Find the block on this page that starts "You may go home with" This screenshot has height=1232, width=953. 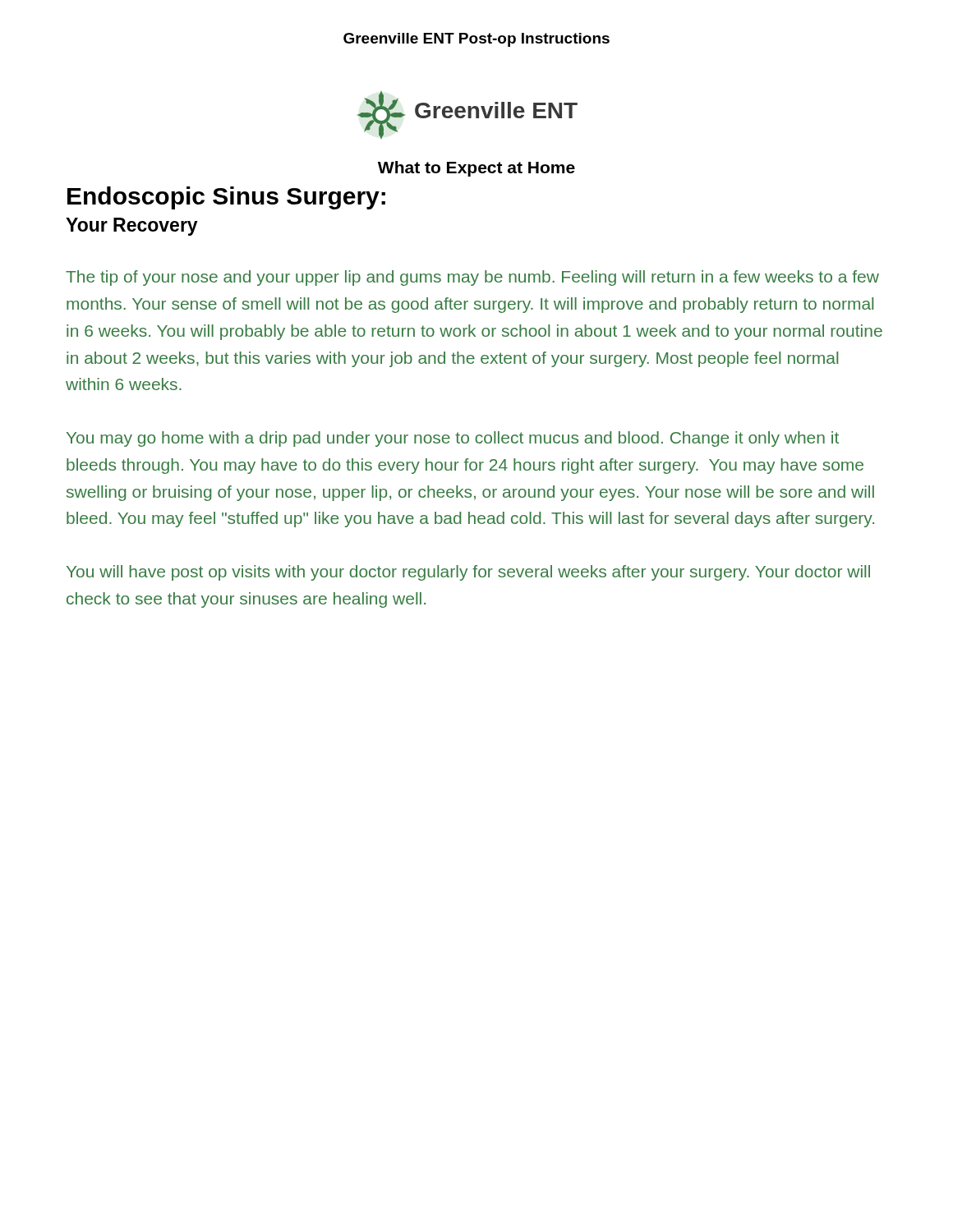click(x=471, y=478)
